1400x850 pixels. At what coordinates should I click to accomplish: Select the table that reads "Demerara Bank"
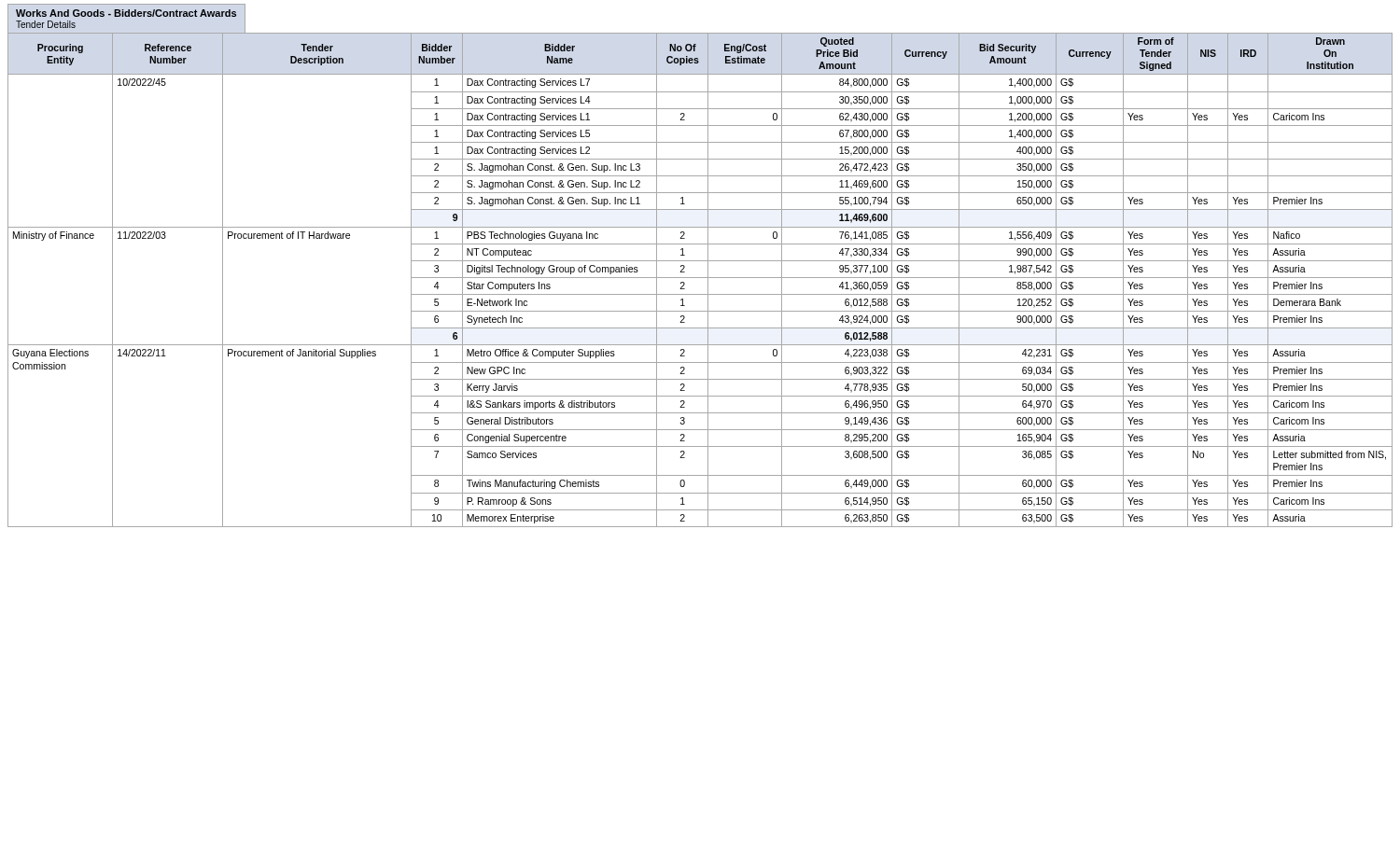tap(700, 280)
